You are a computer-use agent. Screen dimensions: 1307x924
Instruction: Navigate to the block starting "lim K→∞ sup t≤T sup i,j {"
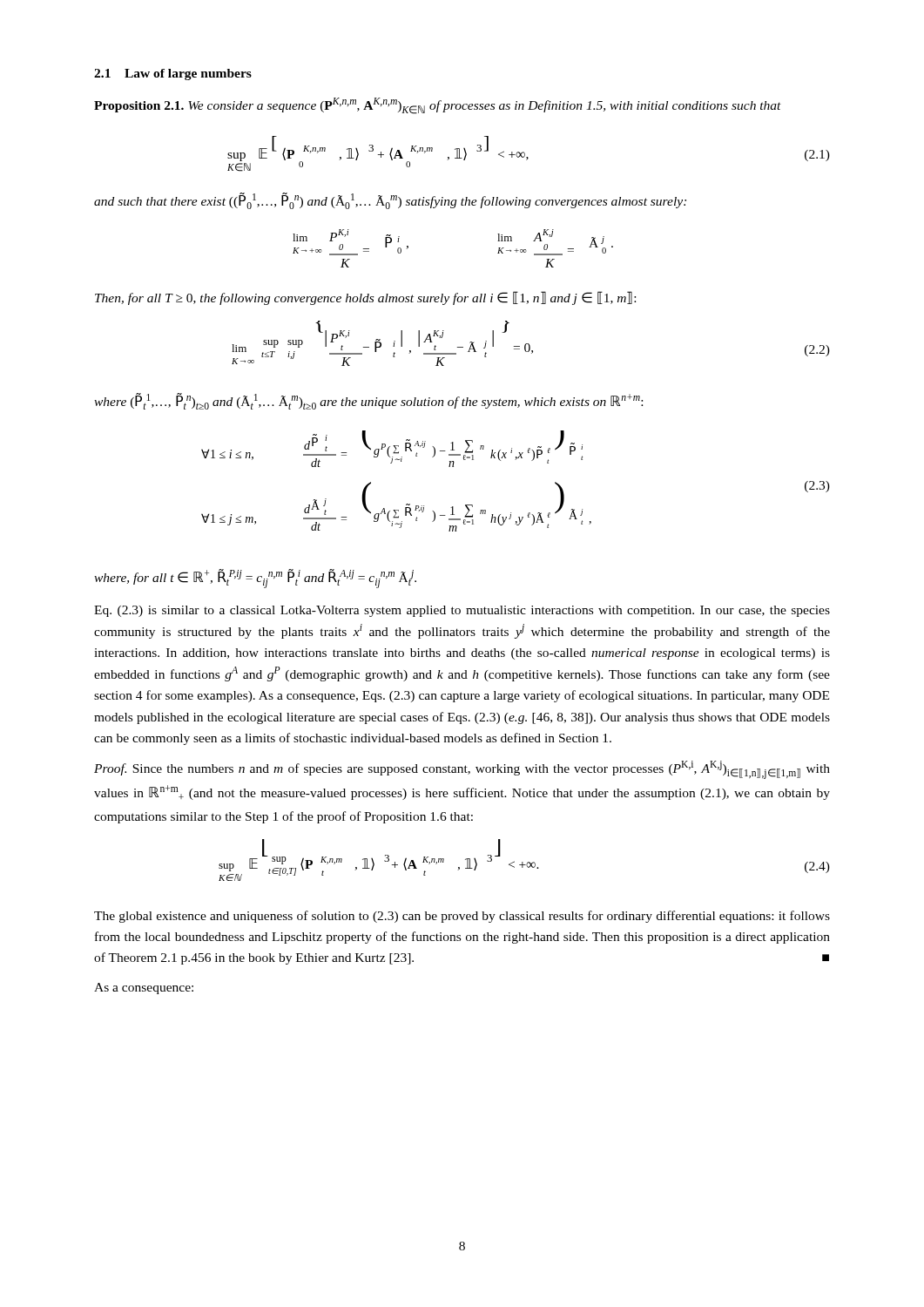coord(462,349)
